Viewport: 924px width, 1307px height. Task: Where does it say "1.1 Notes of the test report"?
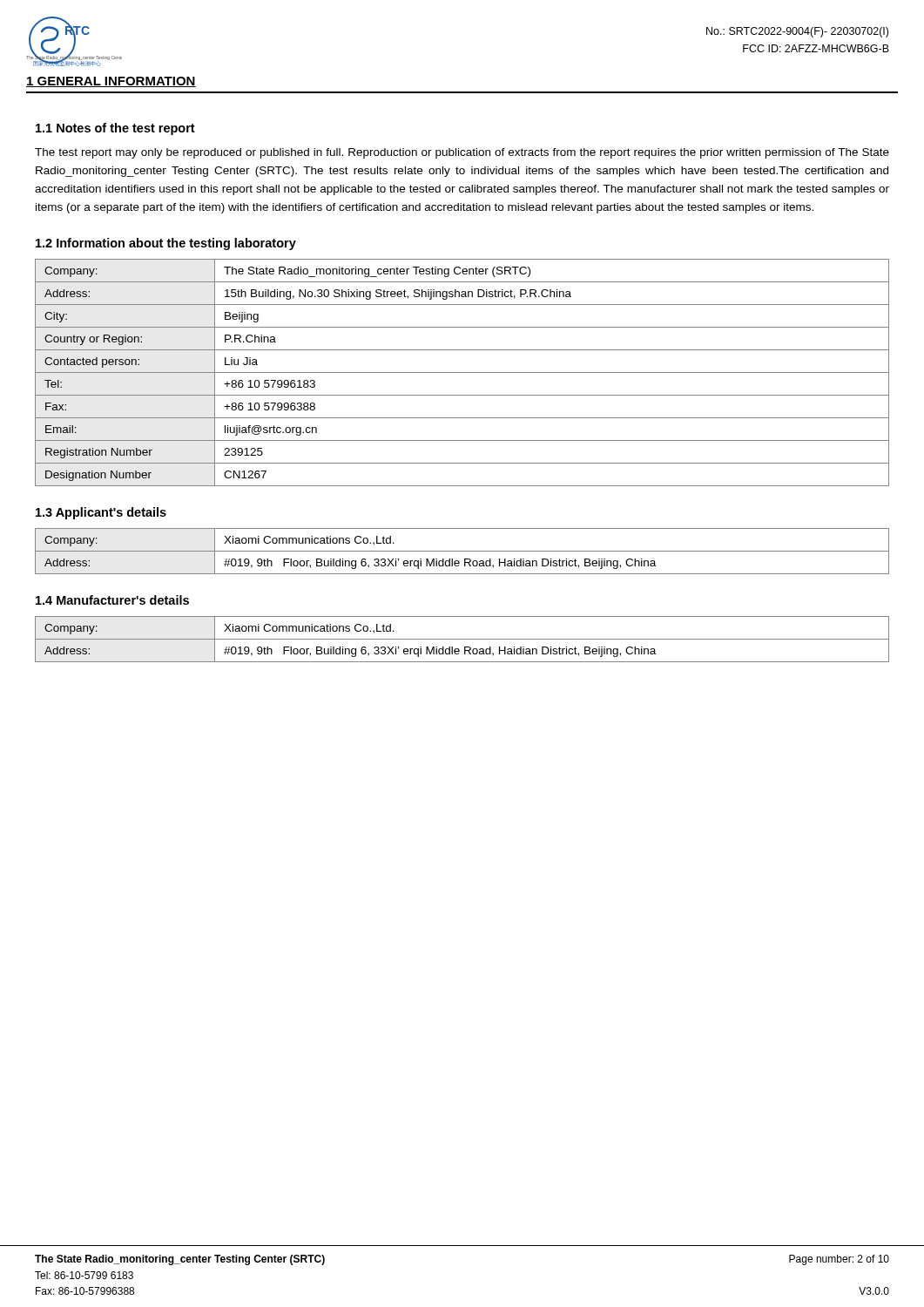pyautogui.click(x=115, y=128)
